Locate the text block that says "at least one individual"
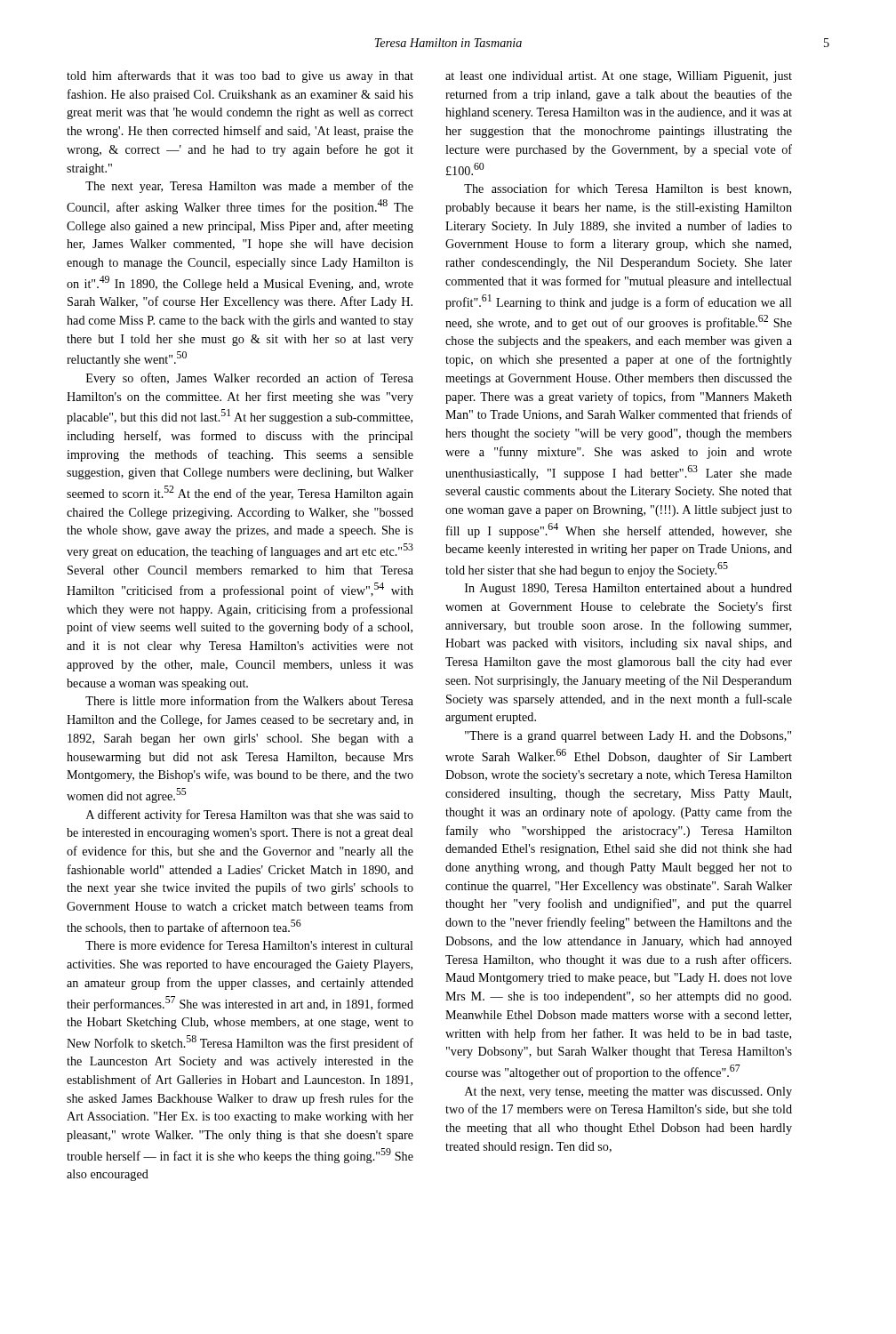The image size is (896, 1334). [619, 611]
